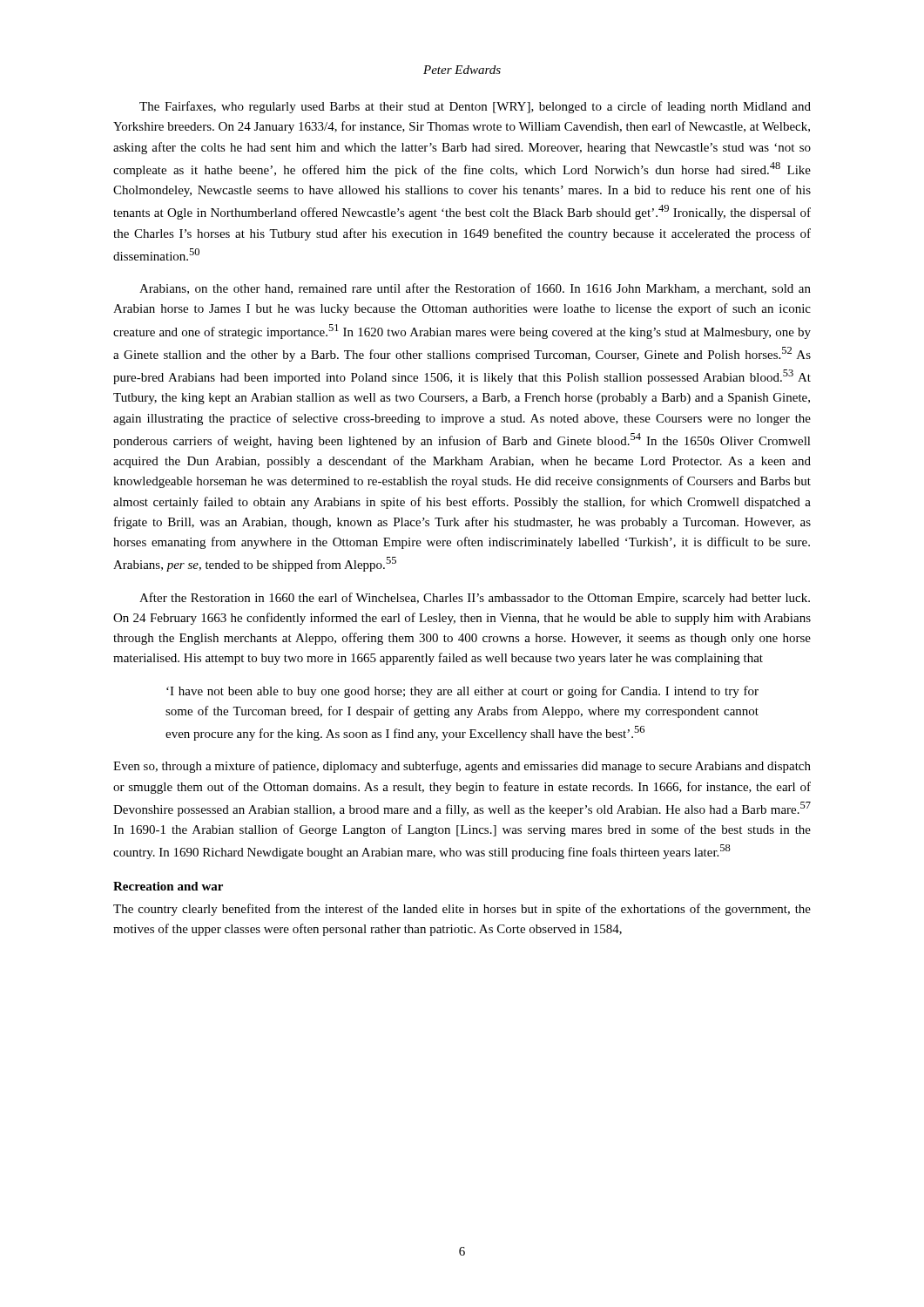
Task: Navigate to the passage starting "Recreation and war"
Action: (168, 886)
